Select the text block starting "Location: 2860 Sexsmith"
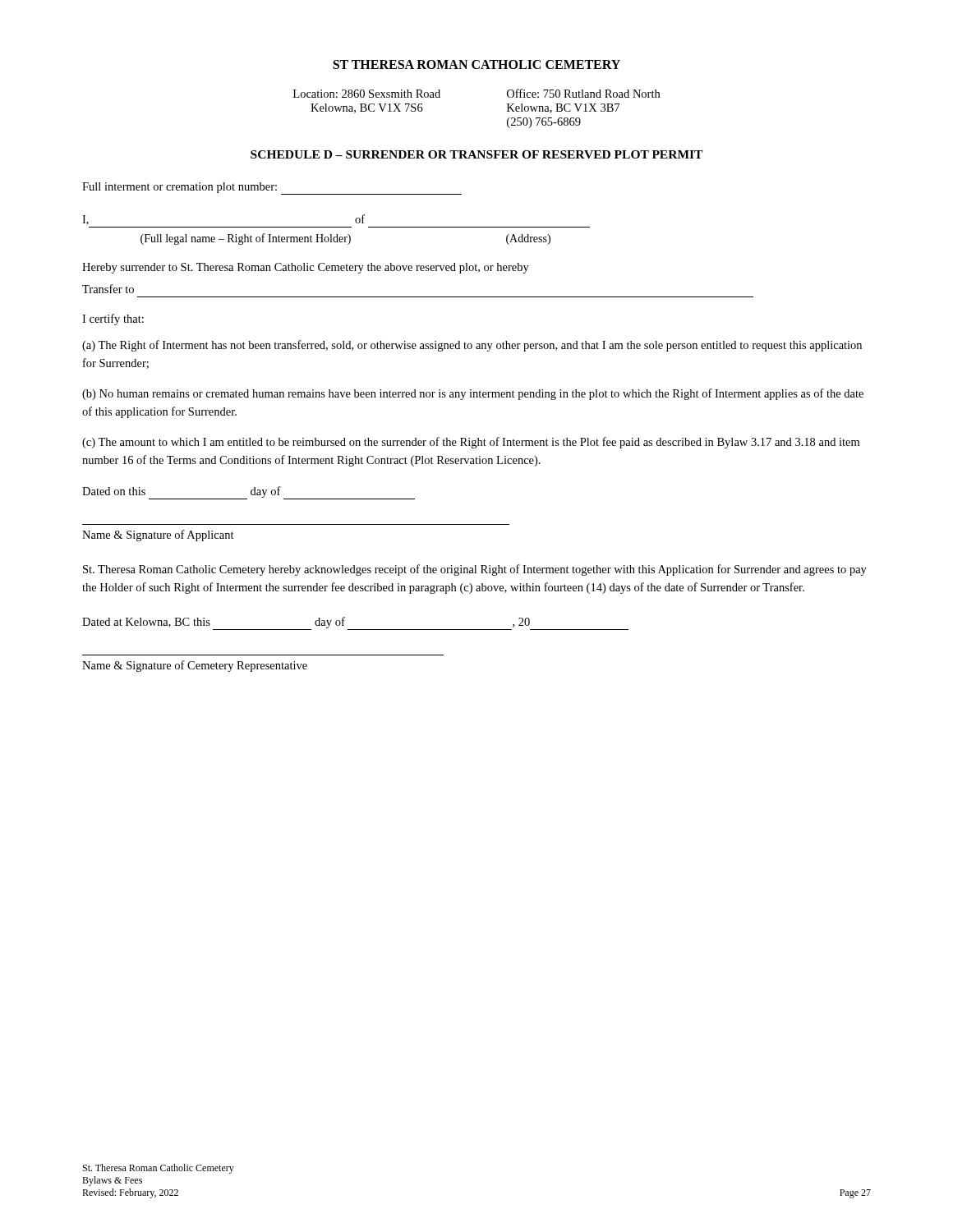This screenshot has height=1232, width=953. coord(364,93)
